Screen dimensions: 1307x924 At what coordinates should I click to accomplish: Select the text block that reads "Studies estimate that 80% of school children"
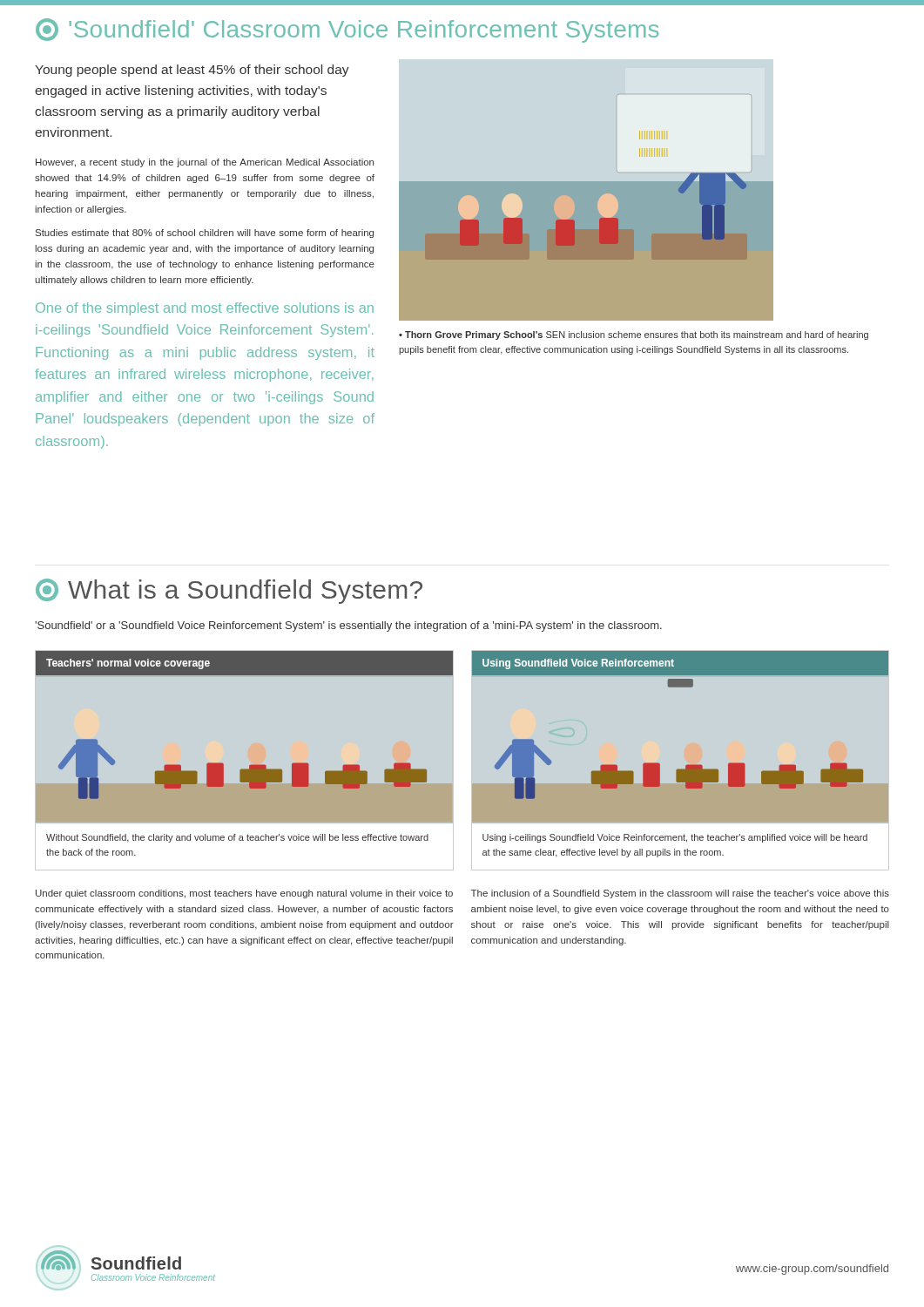(205, 256)
